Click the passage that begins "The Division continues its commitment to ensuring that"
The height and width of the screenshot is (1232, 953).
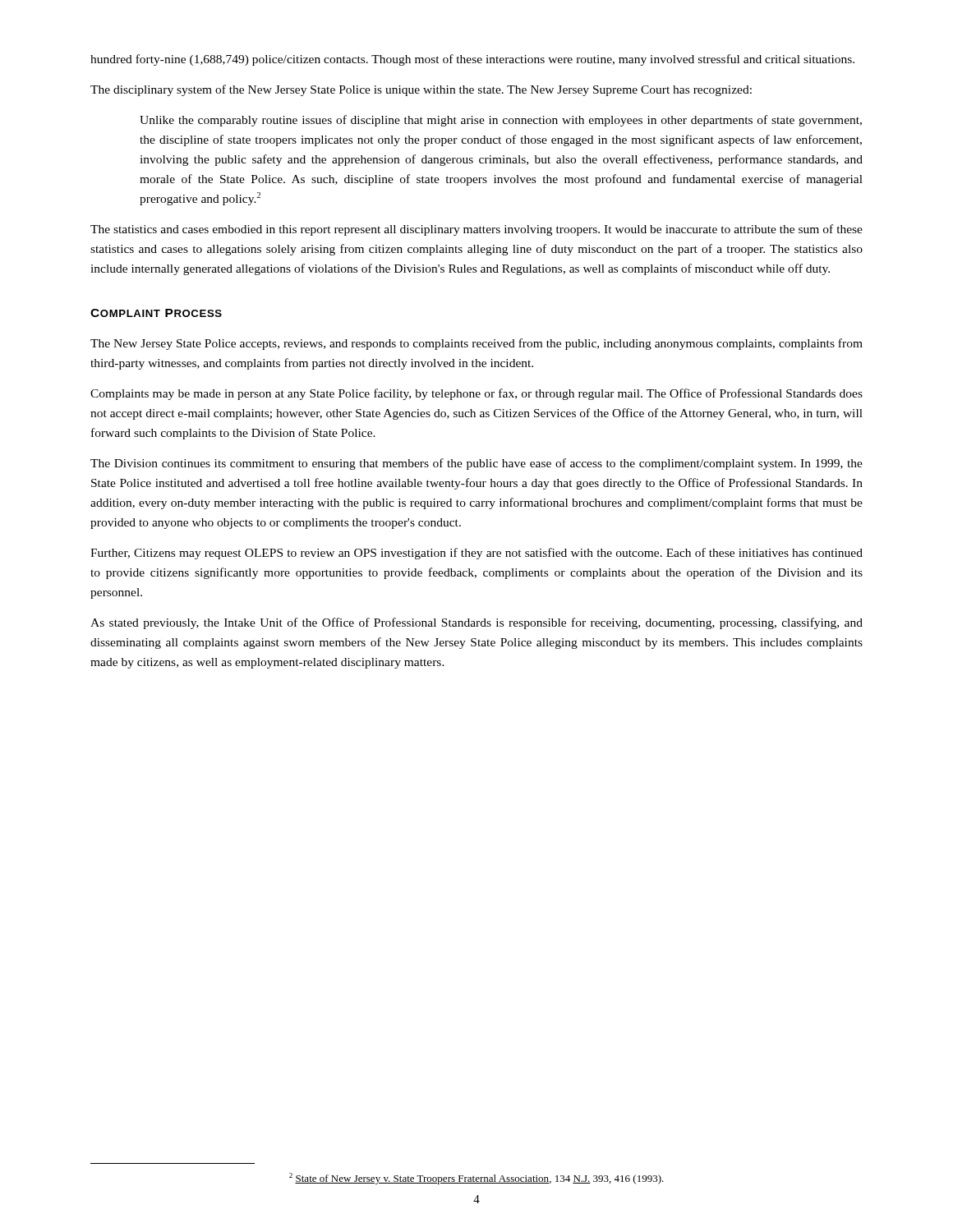[x=476, y=493]
